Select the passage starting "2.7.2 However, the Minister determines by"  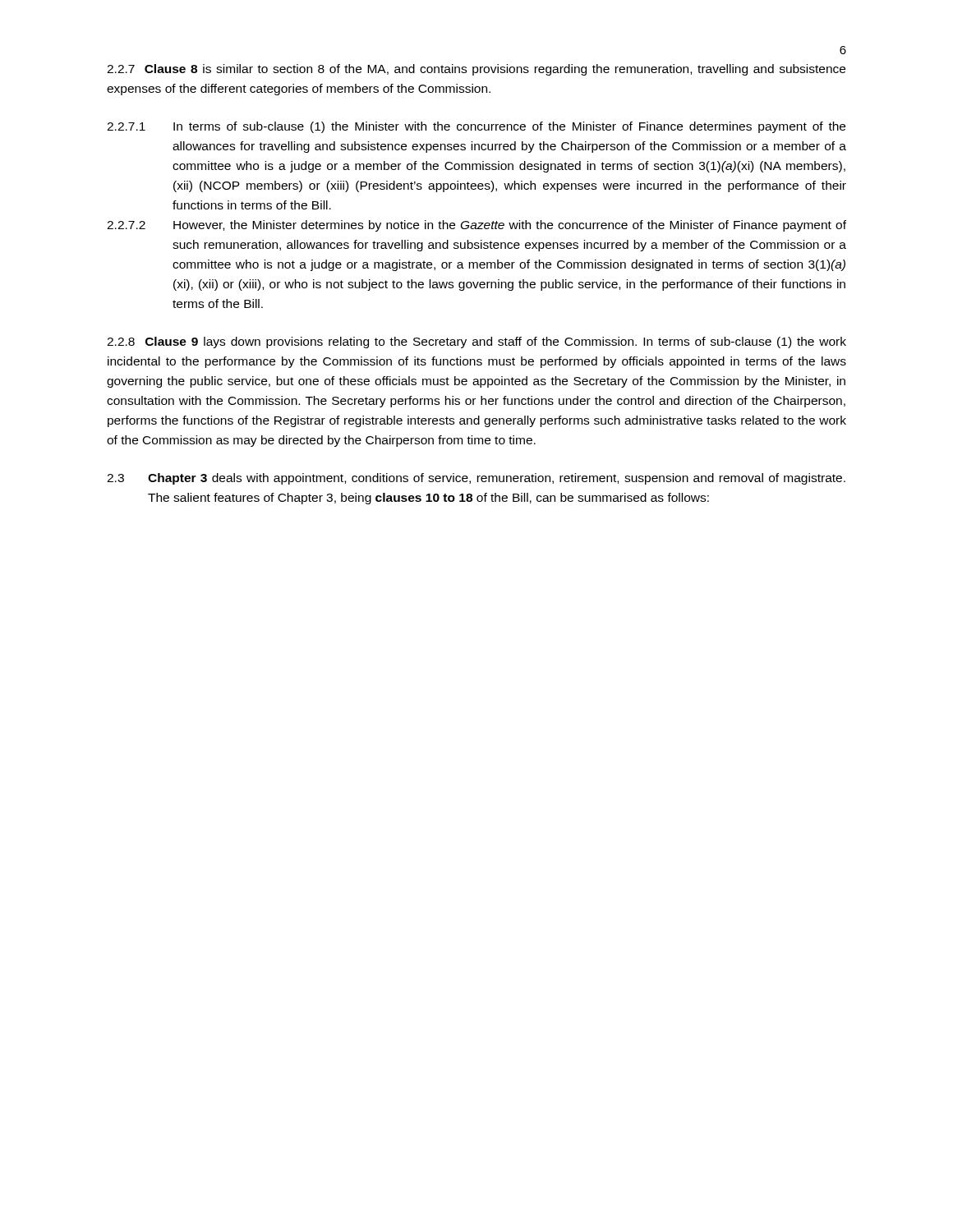[x=476, y=265]
